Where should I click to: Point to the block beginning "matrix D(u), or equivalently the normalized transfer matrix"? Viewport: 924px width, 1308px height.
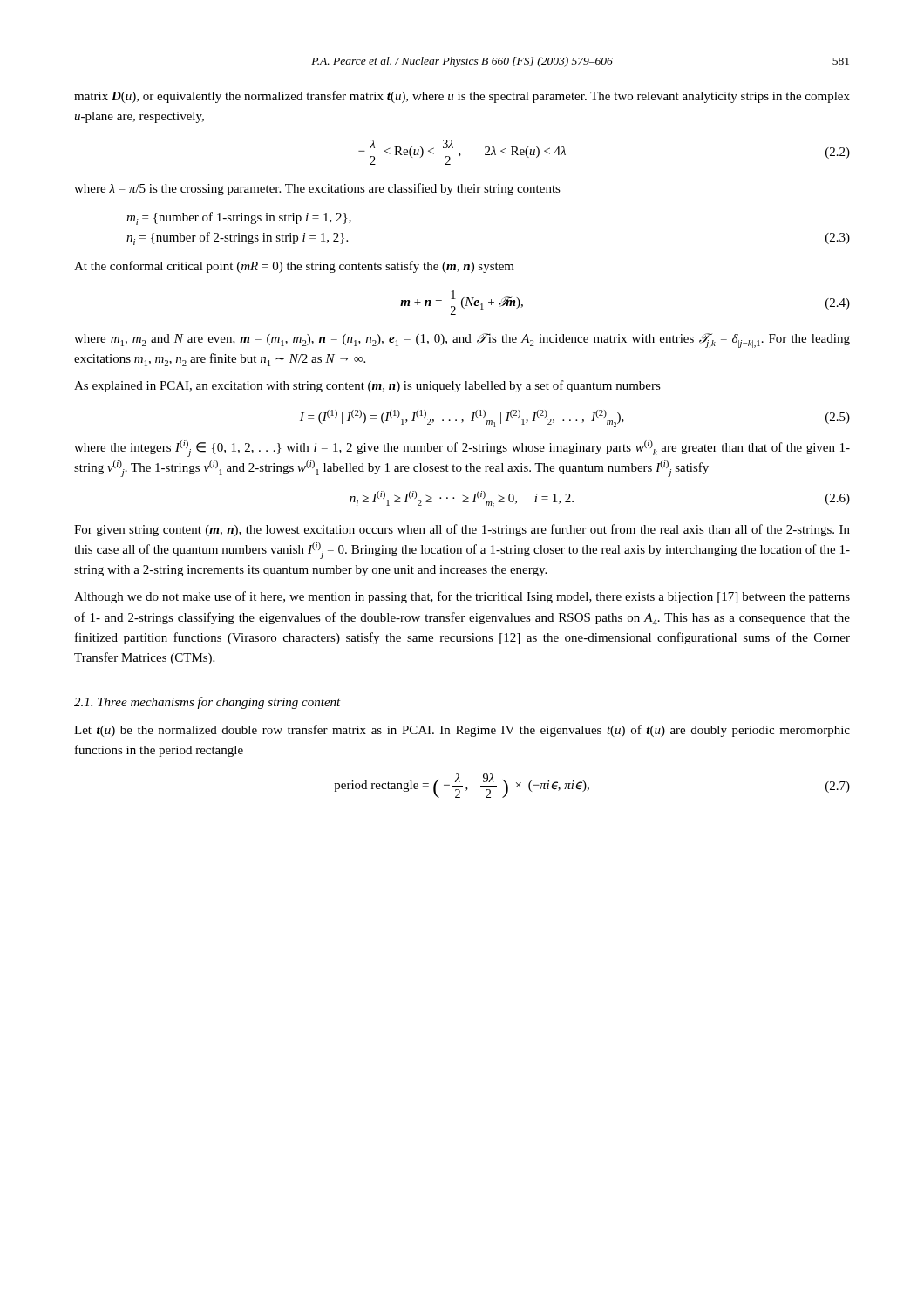point(462,106)
